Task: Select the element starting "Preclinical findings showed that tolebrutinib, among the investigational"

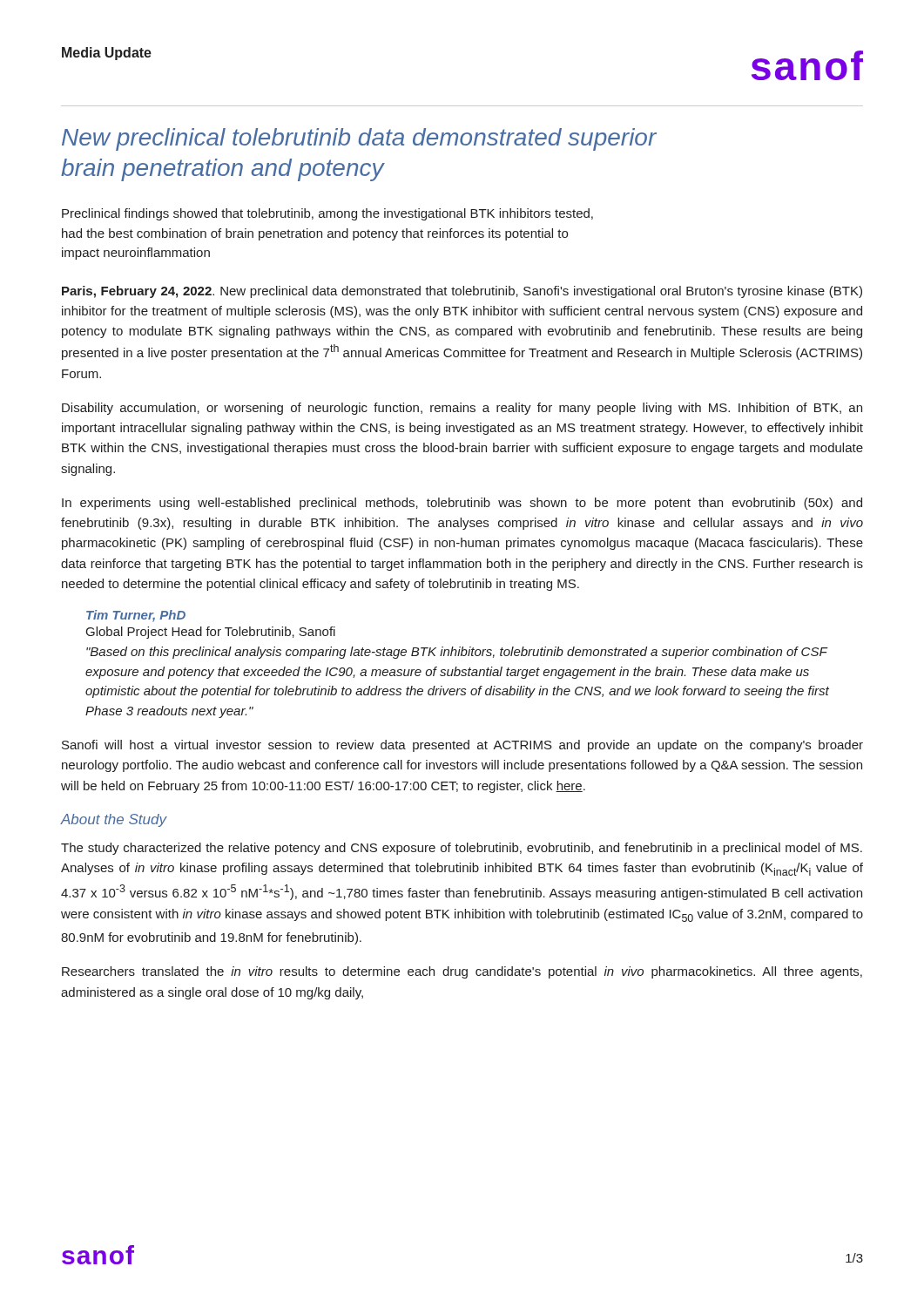Action: [462, 233]
